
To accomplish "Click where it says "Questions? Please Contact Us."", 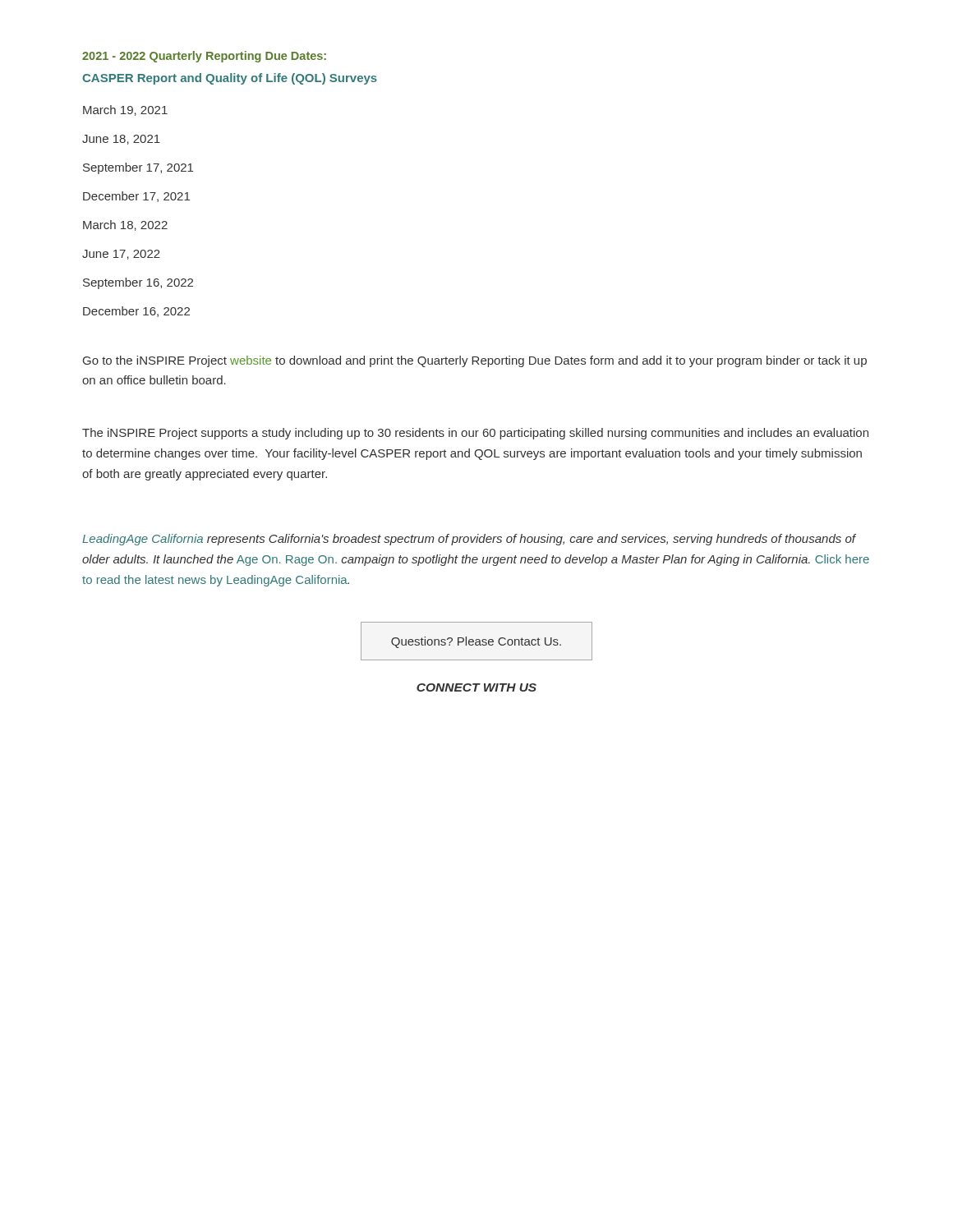I will pyautogui.click(x=476, y=641).
